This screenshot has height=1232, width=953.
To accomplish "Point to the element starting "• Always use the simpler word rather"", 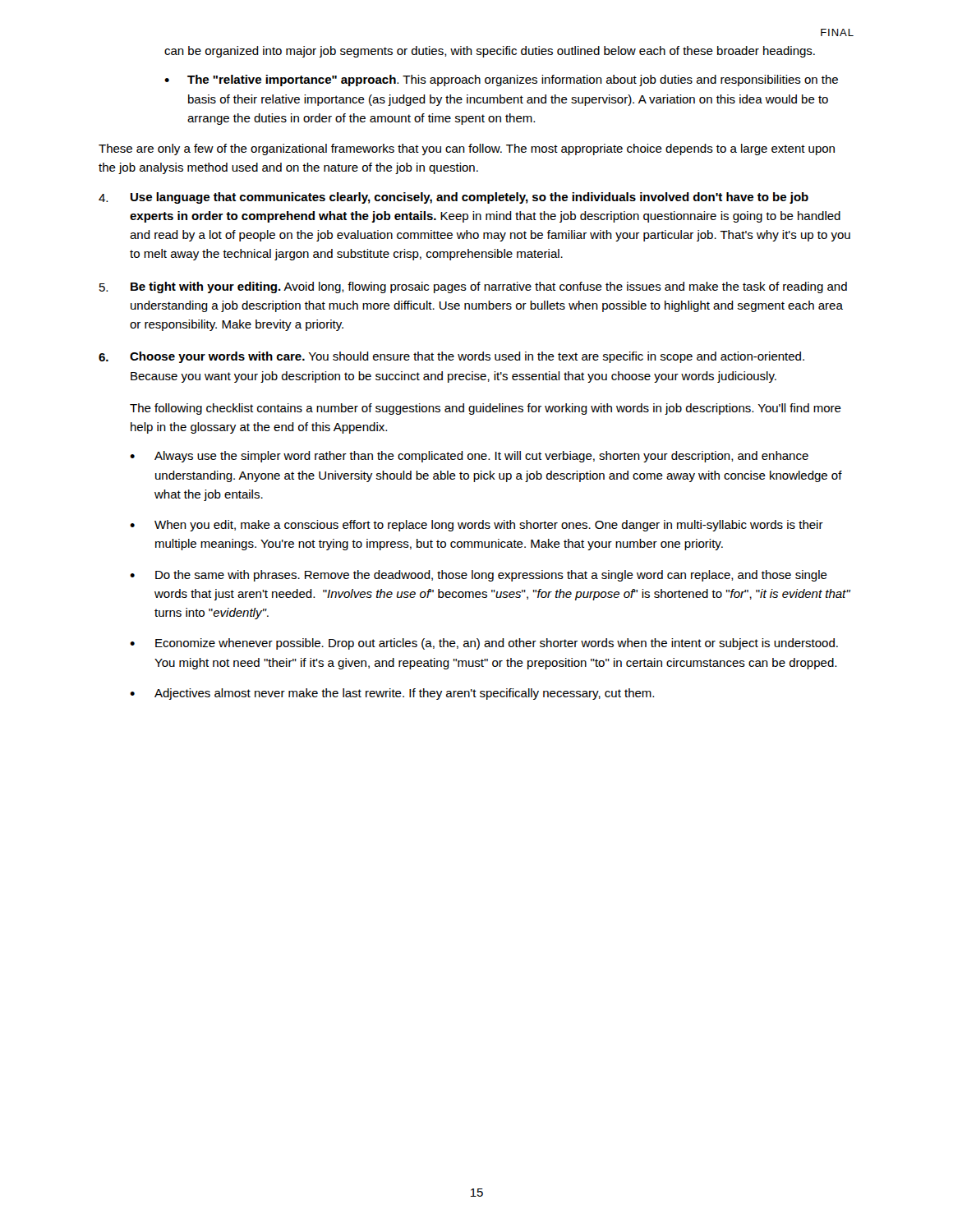I will [x=492, y=475].
